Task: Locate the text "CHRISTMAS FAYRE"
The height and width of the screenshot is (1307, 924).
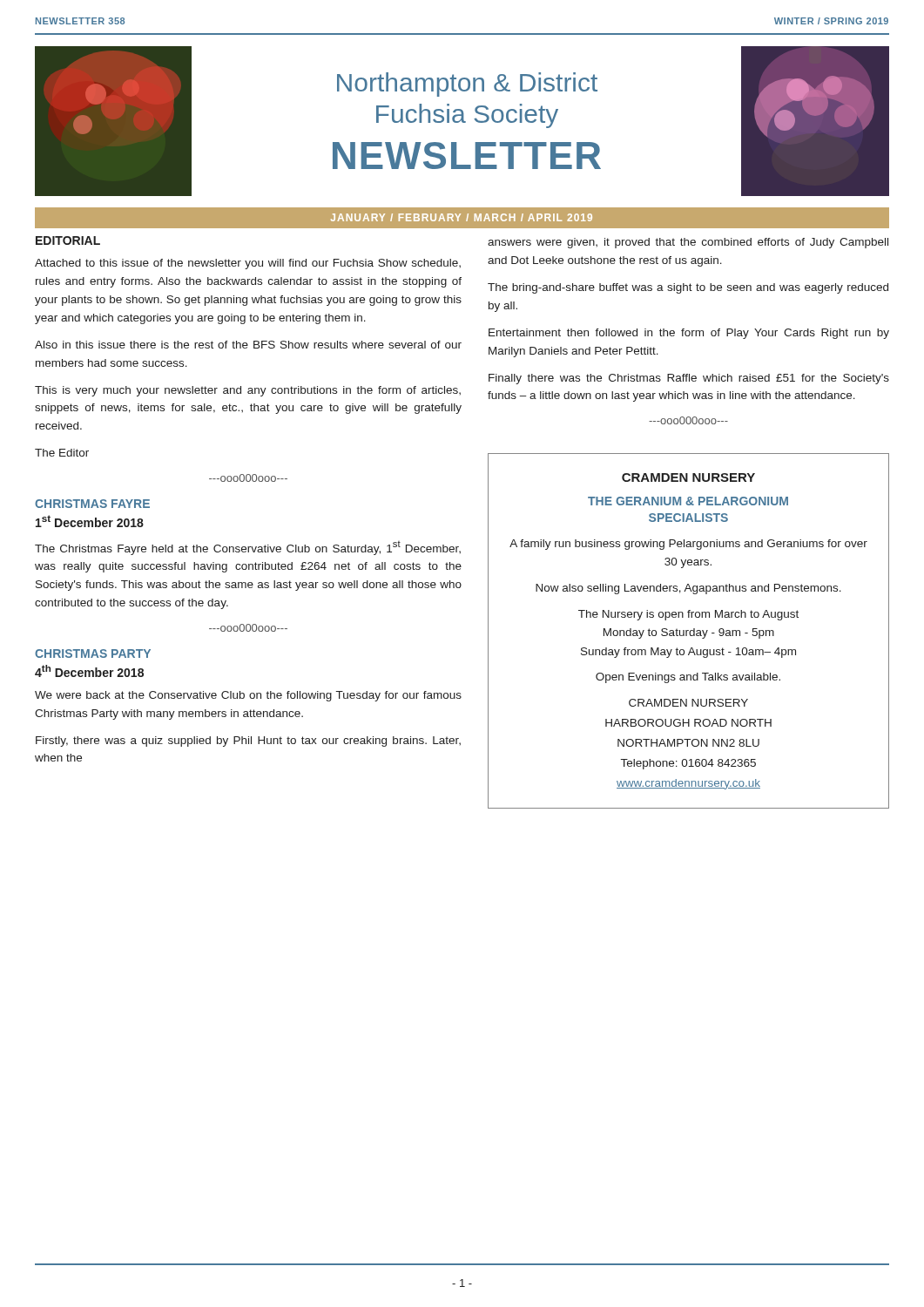Action: [93, 504]
